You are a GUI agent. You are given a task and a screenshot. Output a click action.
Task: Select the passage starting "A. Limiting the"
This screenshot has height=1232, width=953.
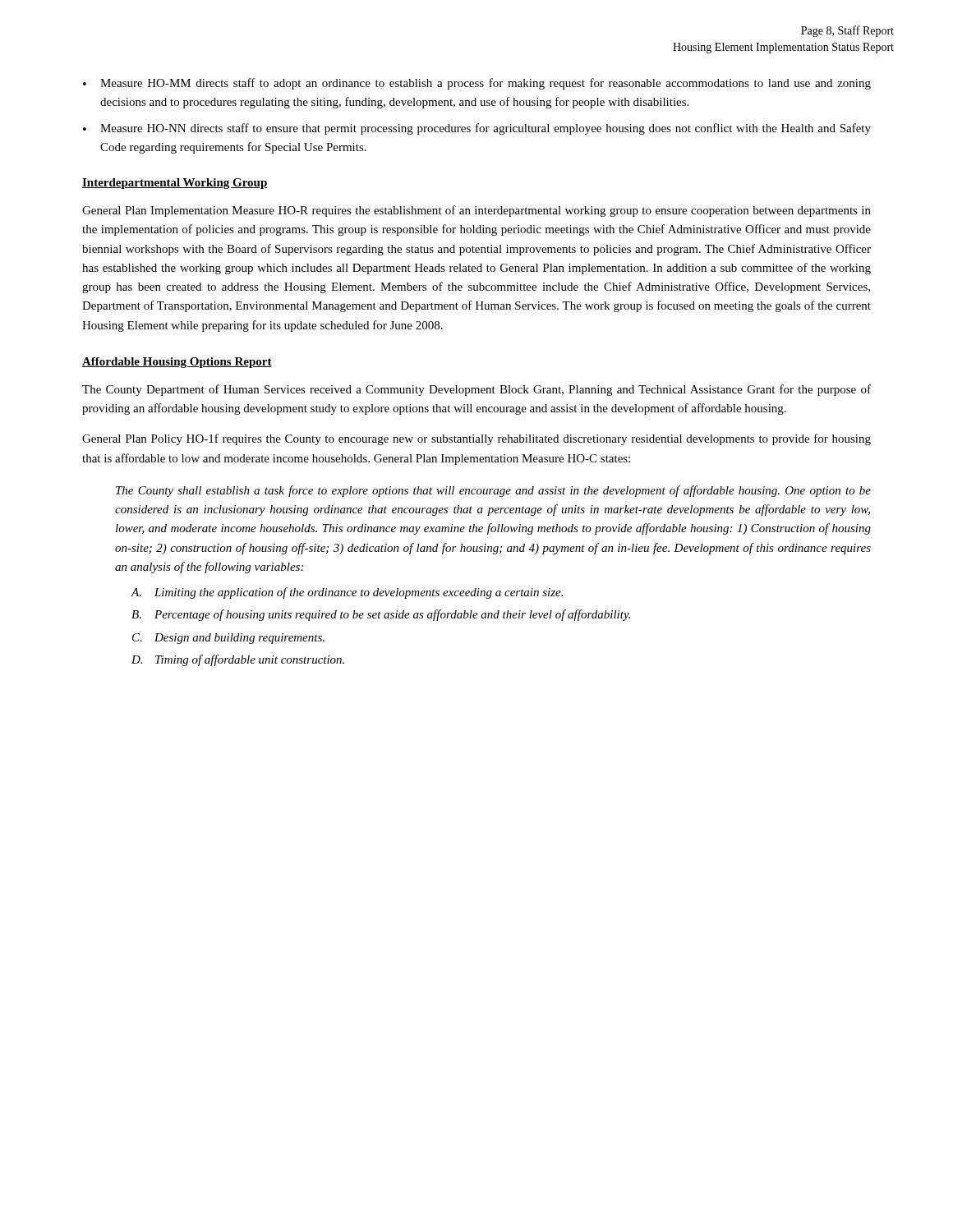point(501,593)
